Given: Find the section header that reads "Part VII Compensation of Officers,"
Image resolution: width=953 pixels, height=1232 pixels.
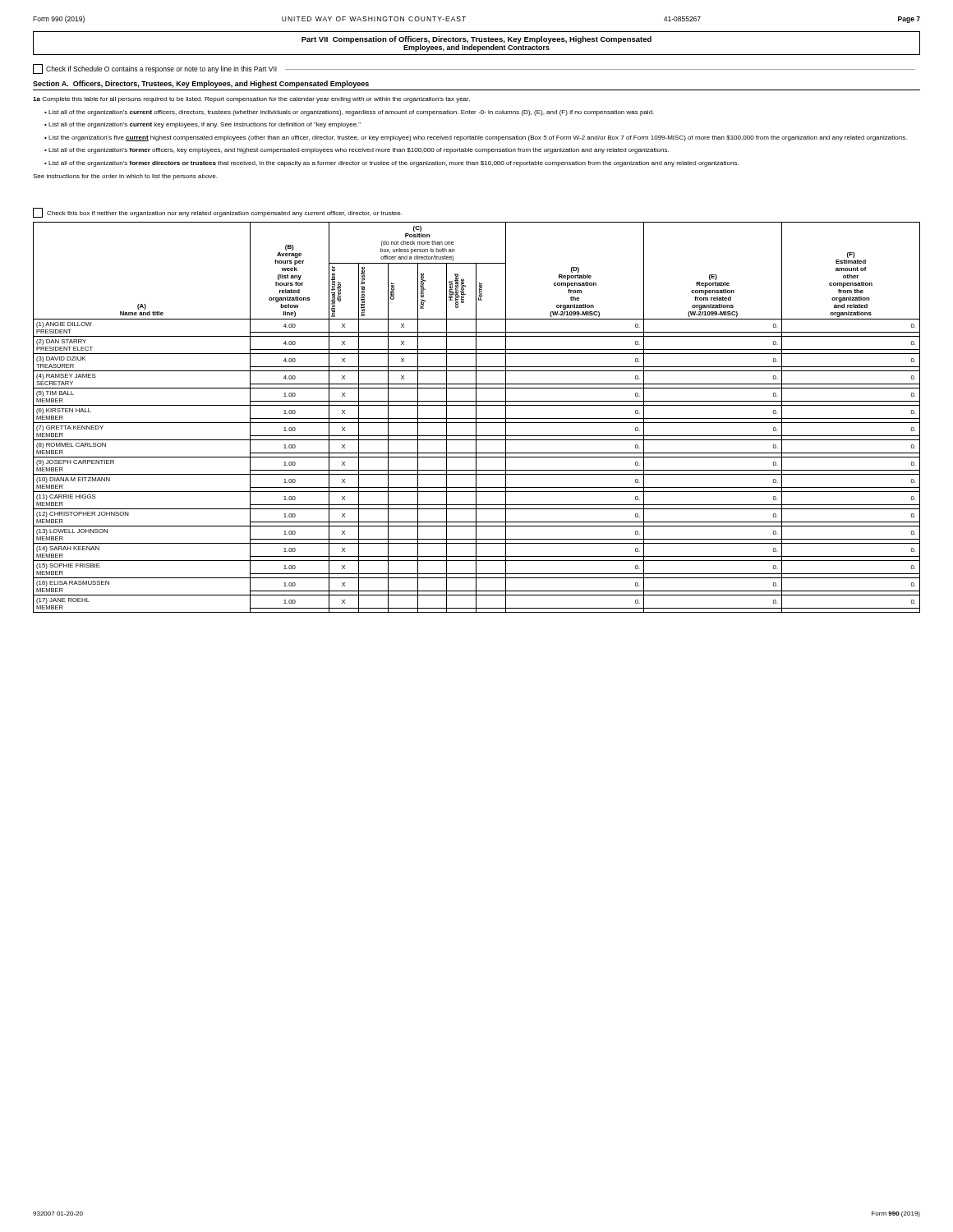Looking at the screenshot, I should (476, 43).
